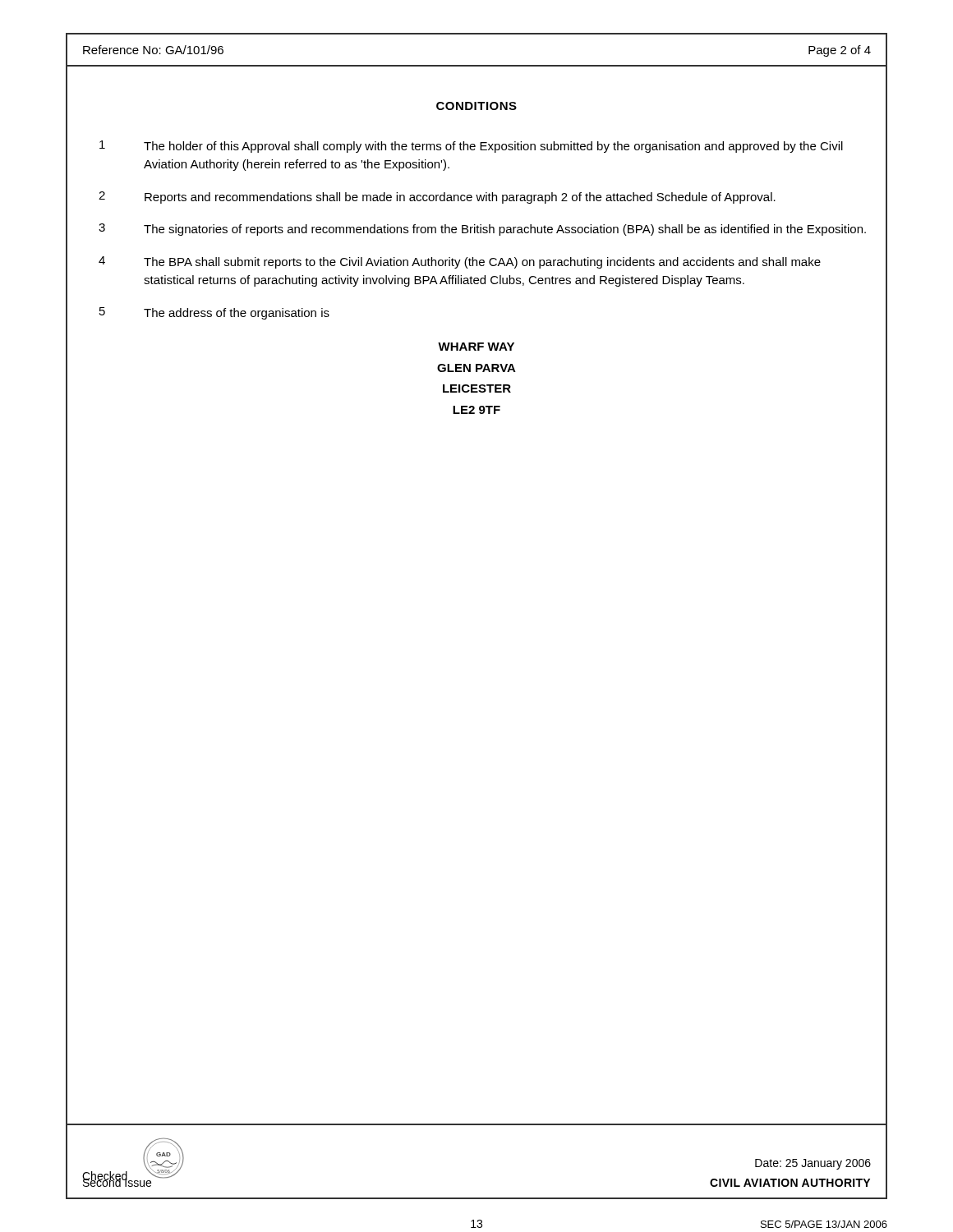The width and height of the screenshot is (953, 1232).
Task: Point to the block beginning "1 The holder of"
Action: [485, 155]
